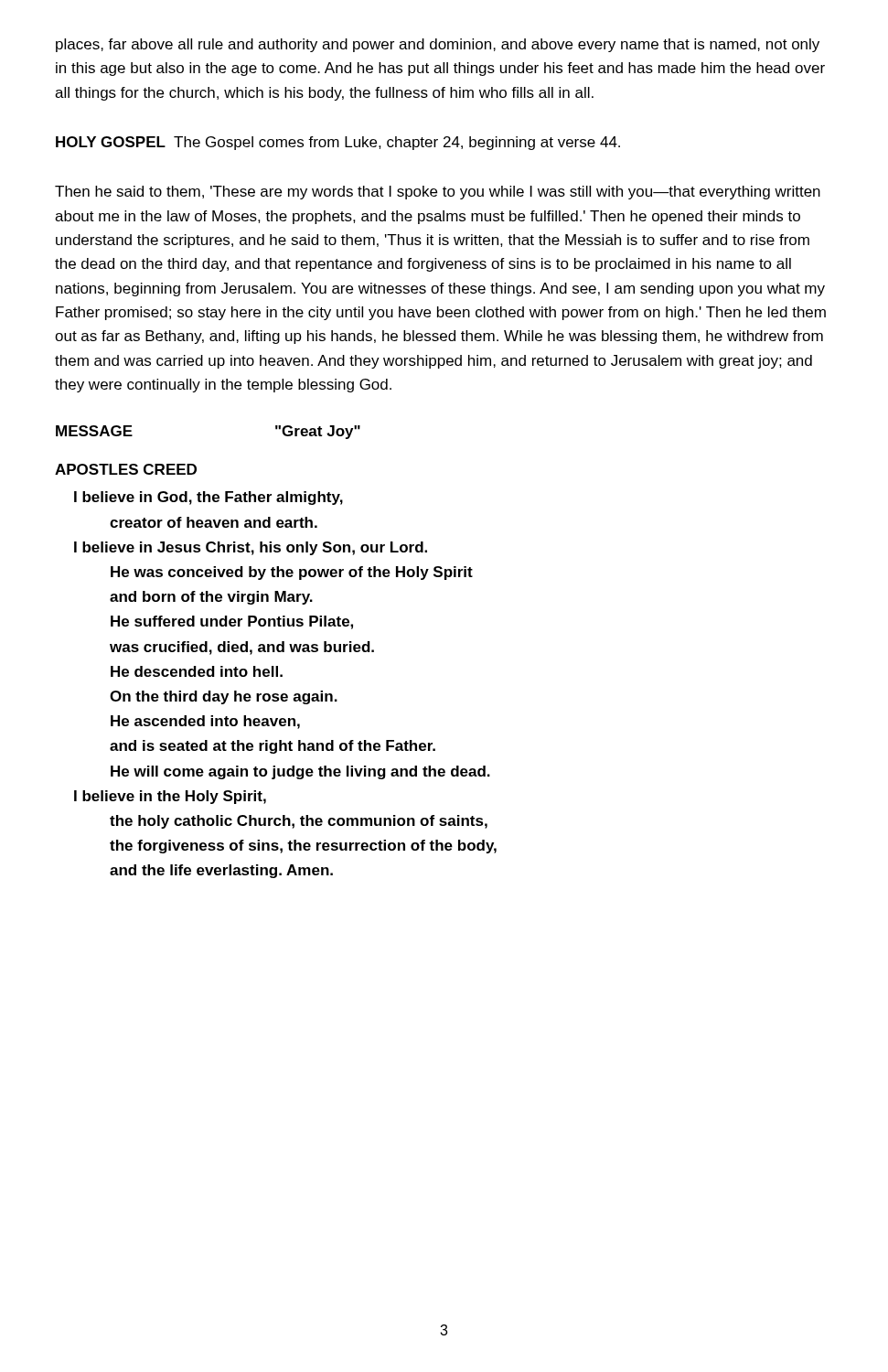Where does it say "the holy catholic Church, the communion of saints,"?
The height and width of the screenshot is (1372, 888).
coord(471,821)
